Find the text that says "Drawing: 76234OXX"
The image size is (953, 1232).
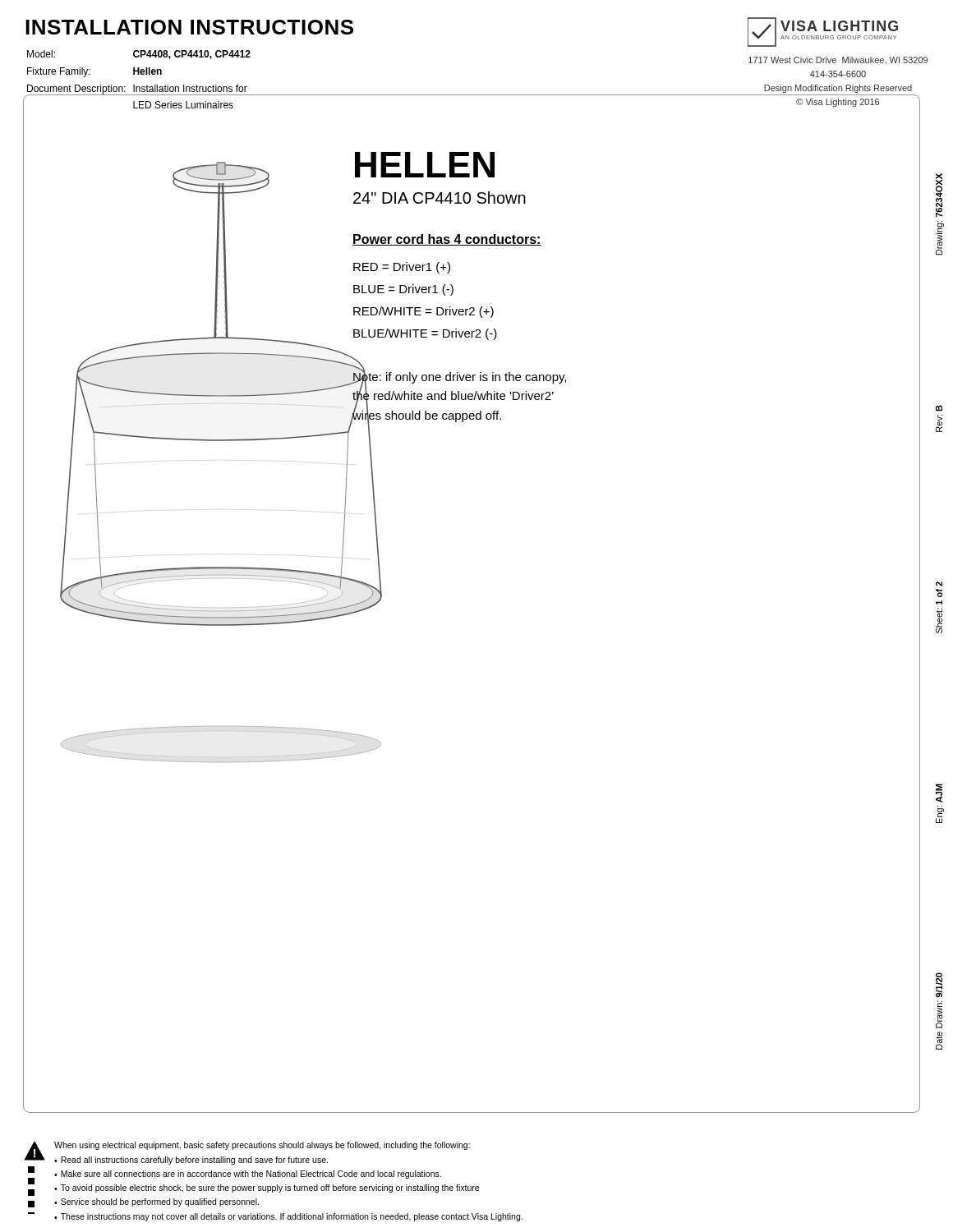939,214
